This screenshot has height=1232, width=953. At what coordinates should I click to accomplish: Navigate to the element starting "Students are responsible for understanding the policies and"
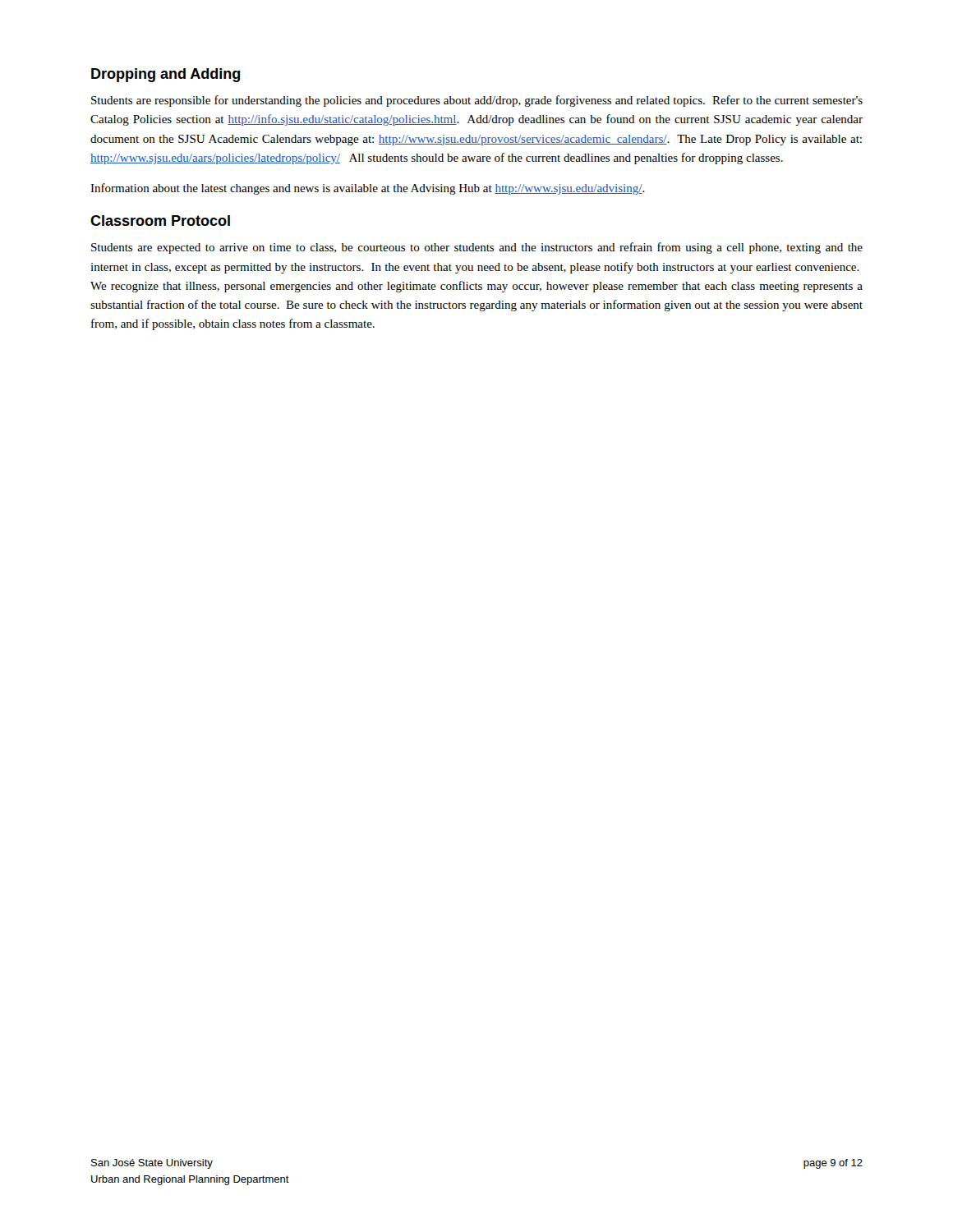pos(476,129)
